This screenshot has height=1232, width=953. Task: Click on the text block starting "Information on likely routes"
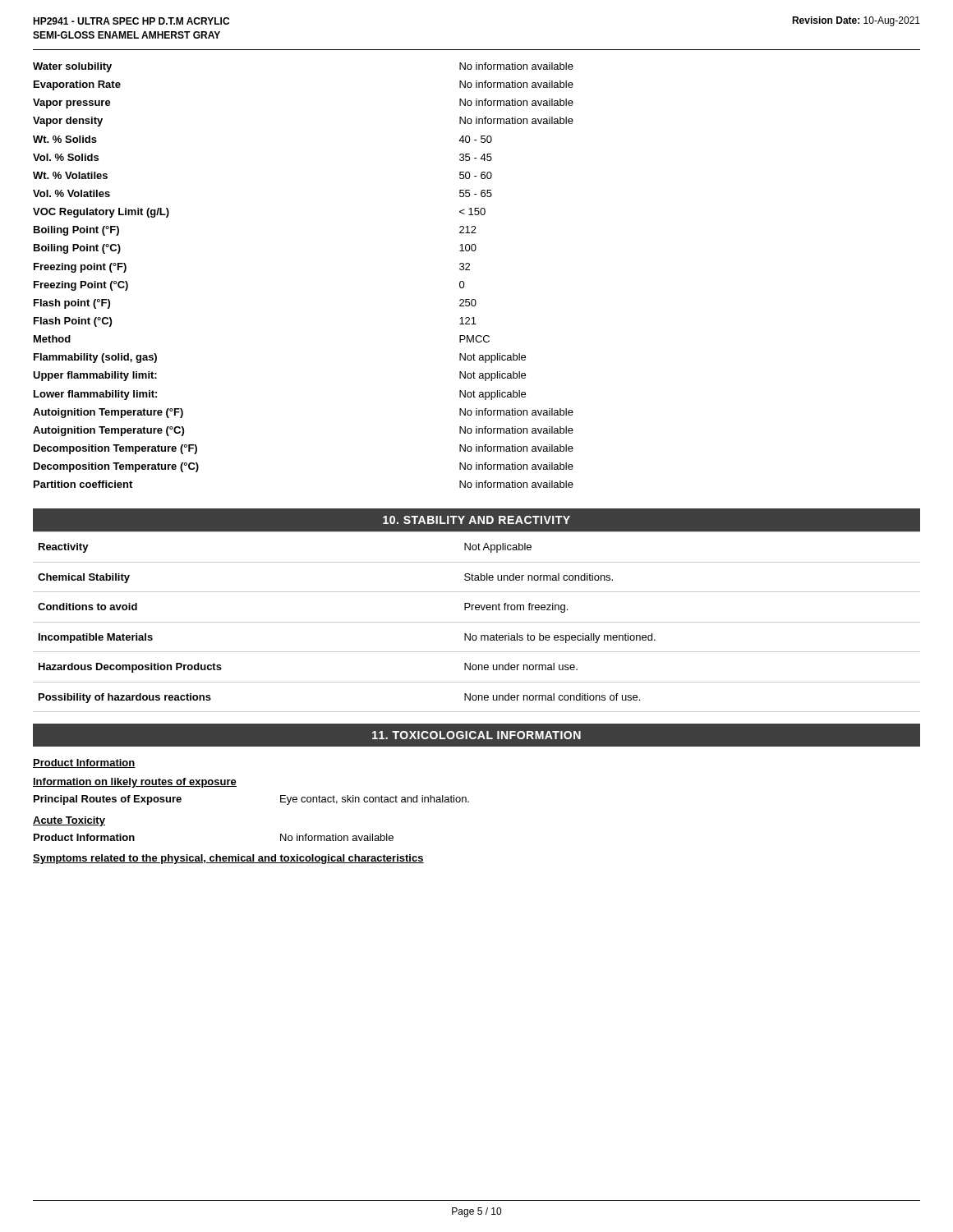(x=135, y=783)
